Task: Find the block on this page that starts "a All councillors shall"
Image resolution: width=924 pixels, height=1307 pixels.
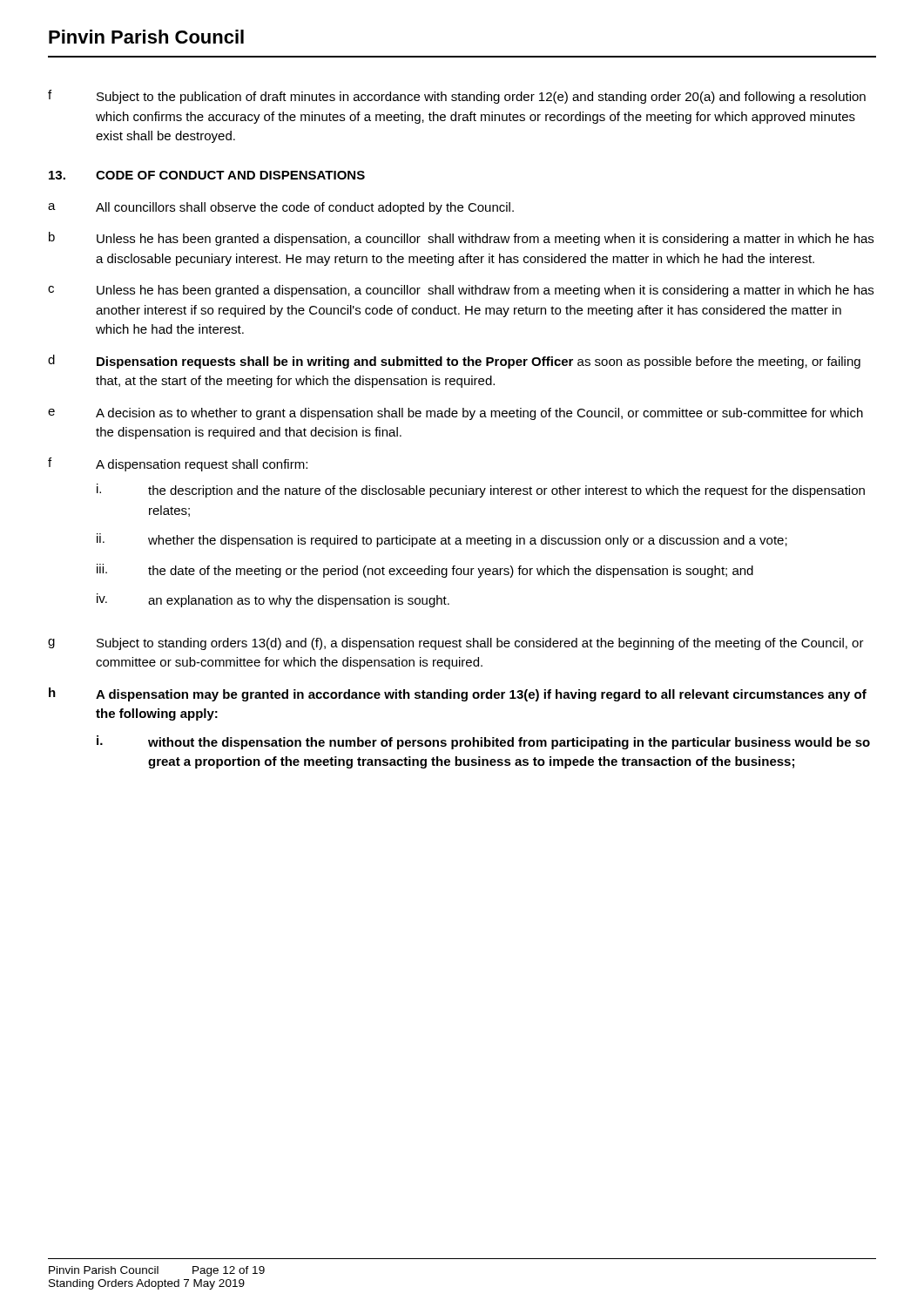Action: (462, 207)
